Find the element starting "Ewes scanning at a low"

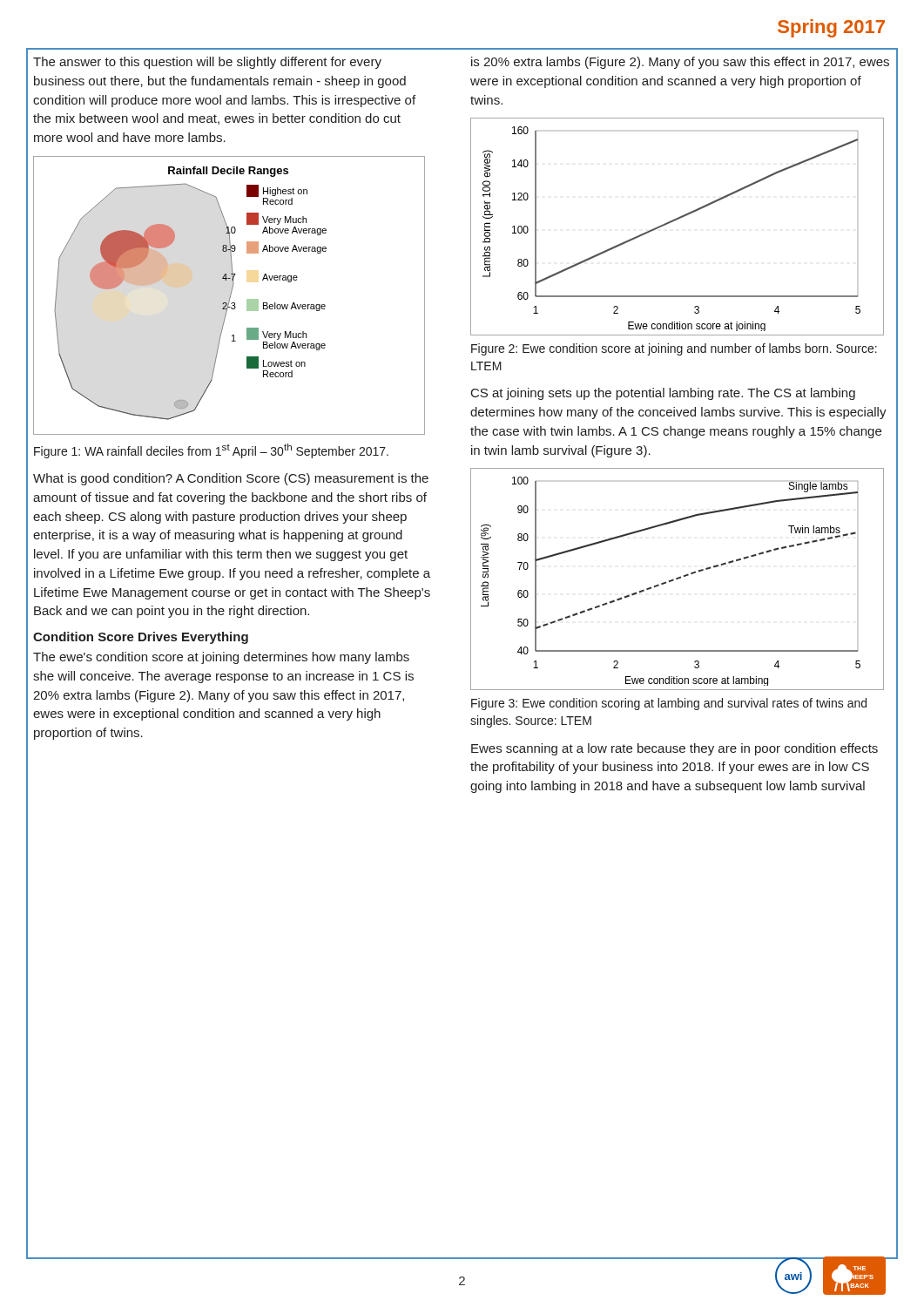click(x=674, y=767)
